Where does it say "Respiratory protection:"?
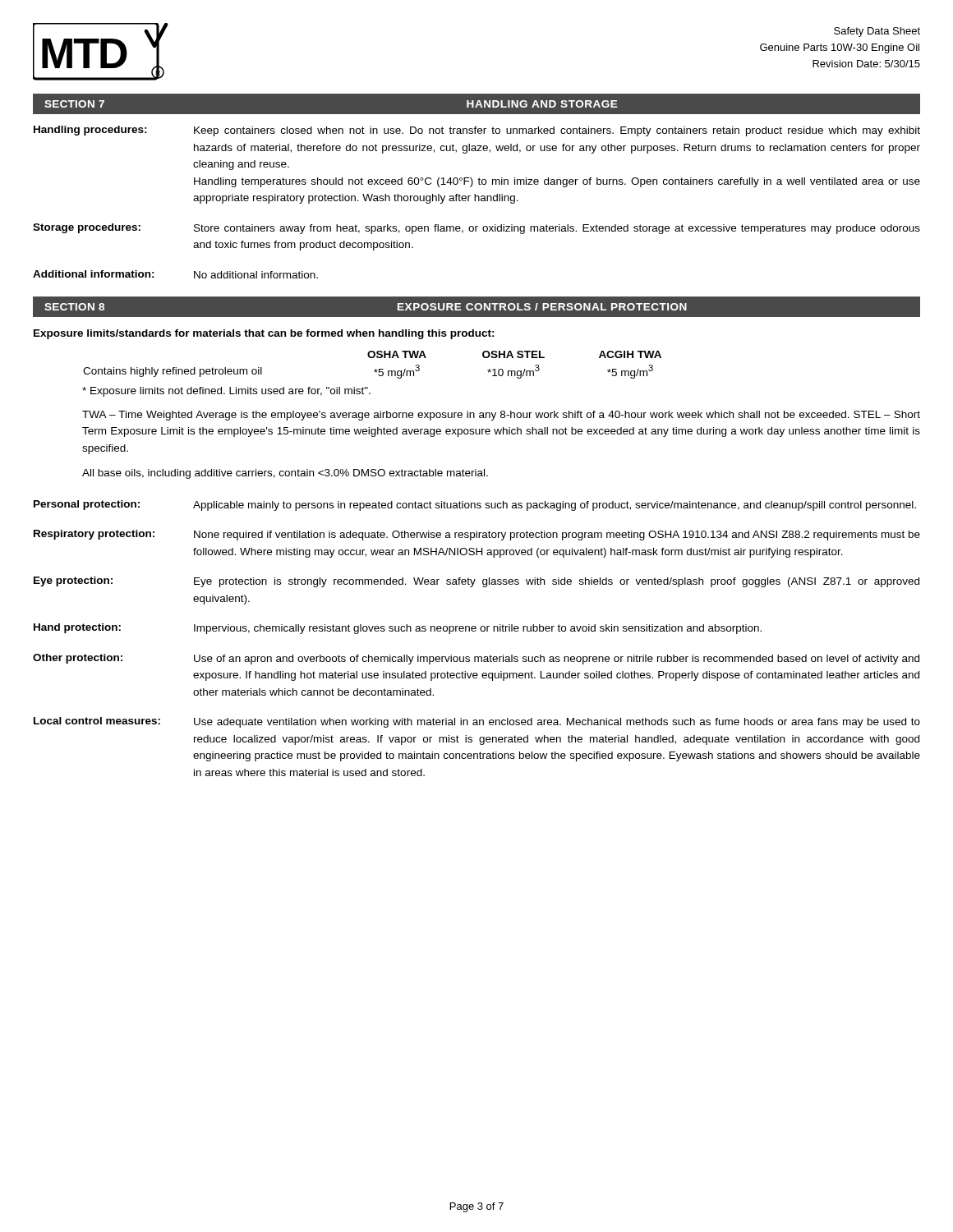 click(x=94, y=534)
